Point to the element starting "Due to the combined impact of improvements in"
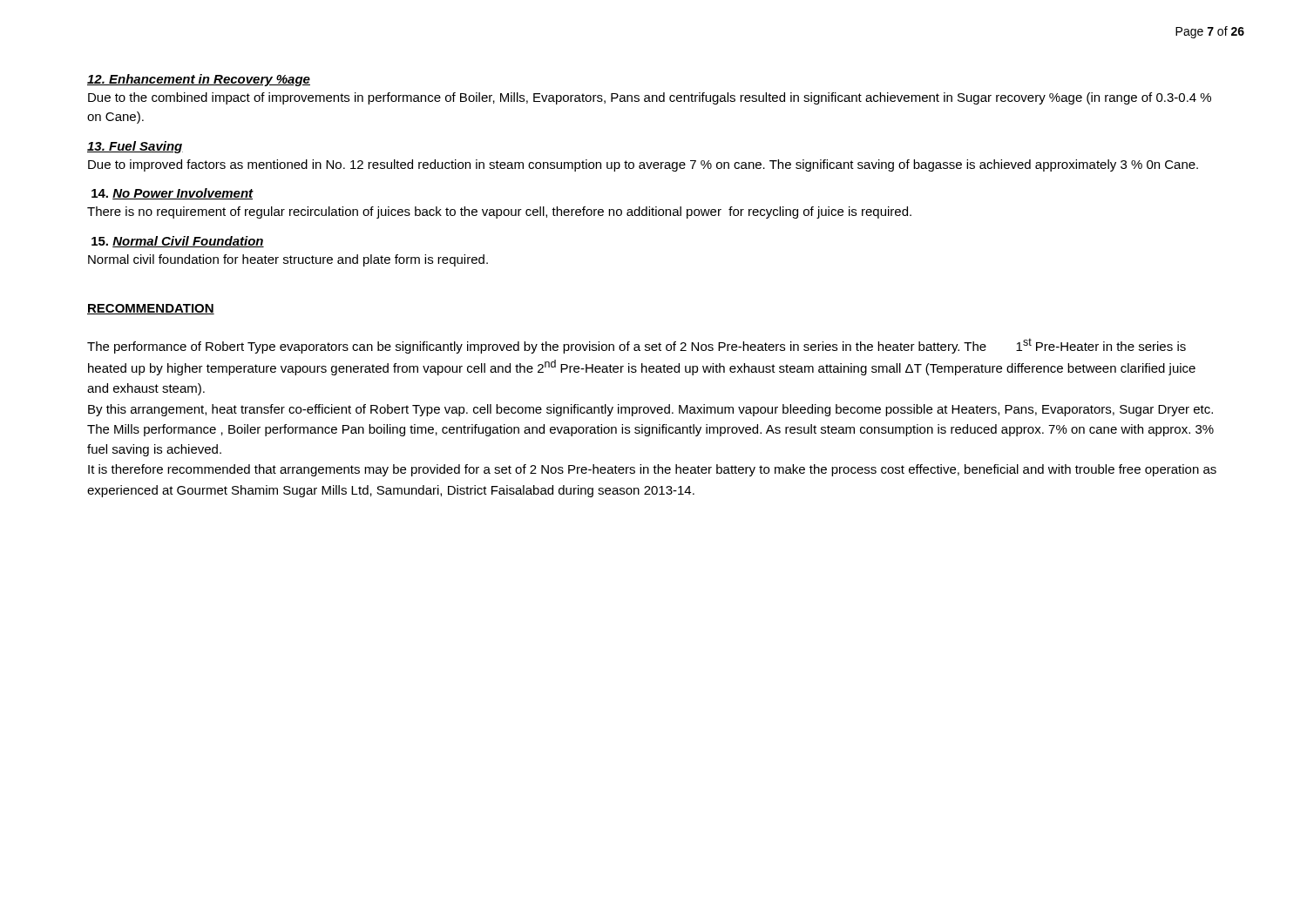1307x924 pixels. click(x=649, y=107)
